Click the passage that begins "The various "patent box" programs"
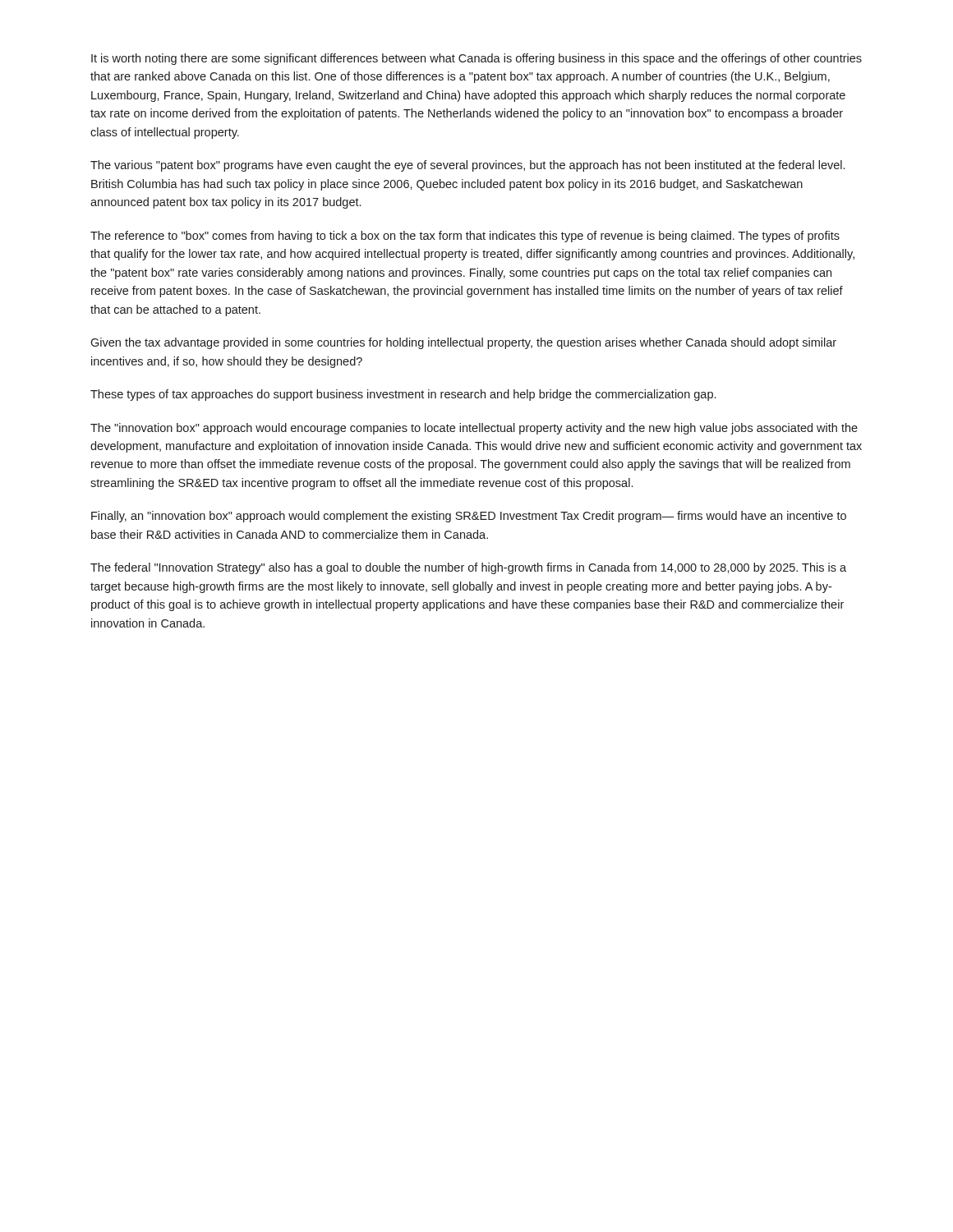 468,184
